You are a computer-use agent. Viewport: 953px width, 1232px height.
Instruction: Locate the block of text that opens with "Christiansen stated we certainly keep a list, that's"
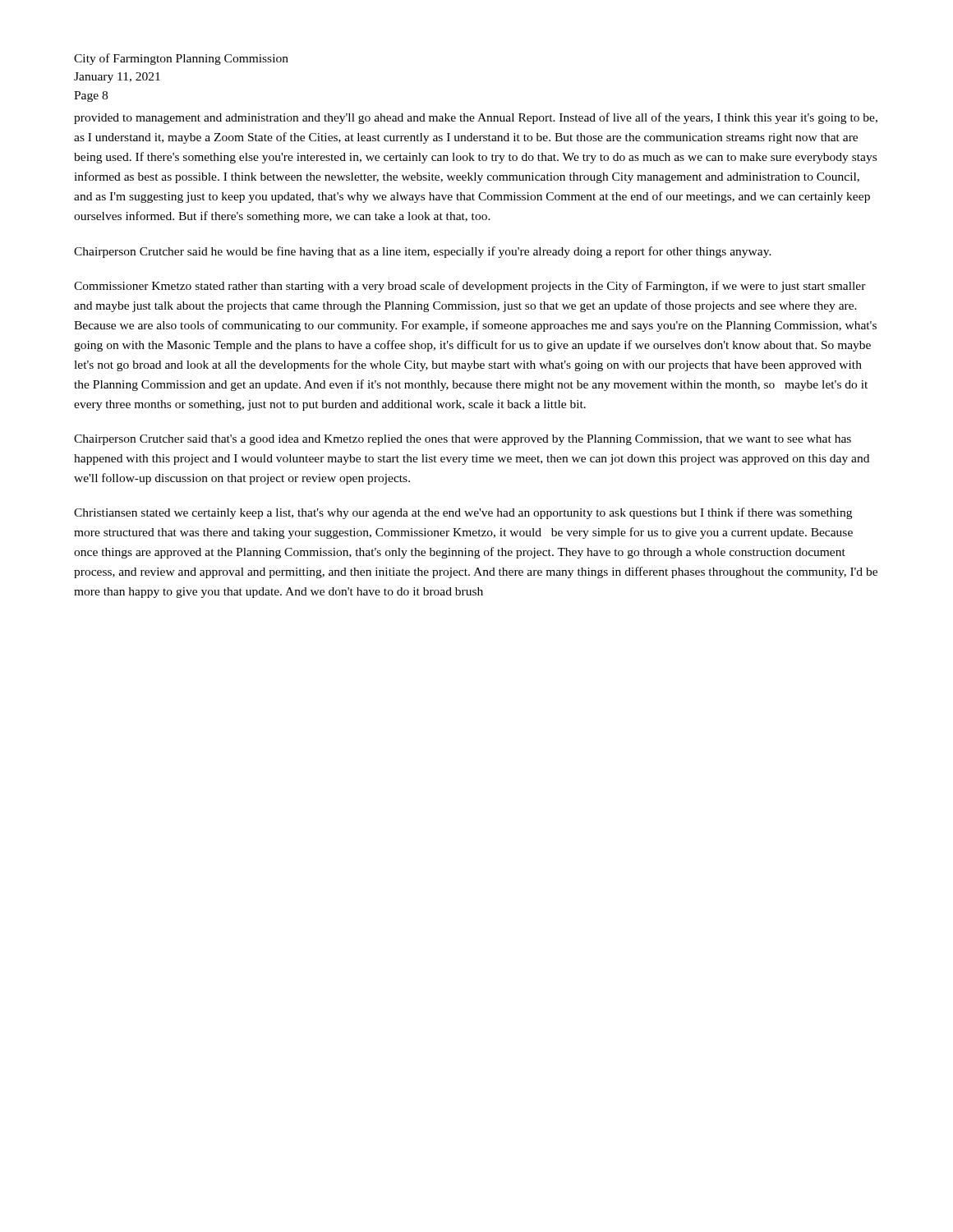point(476,551)
